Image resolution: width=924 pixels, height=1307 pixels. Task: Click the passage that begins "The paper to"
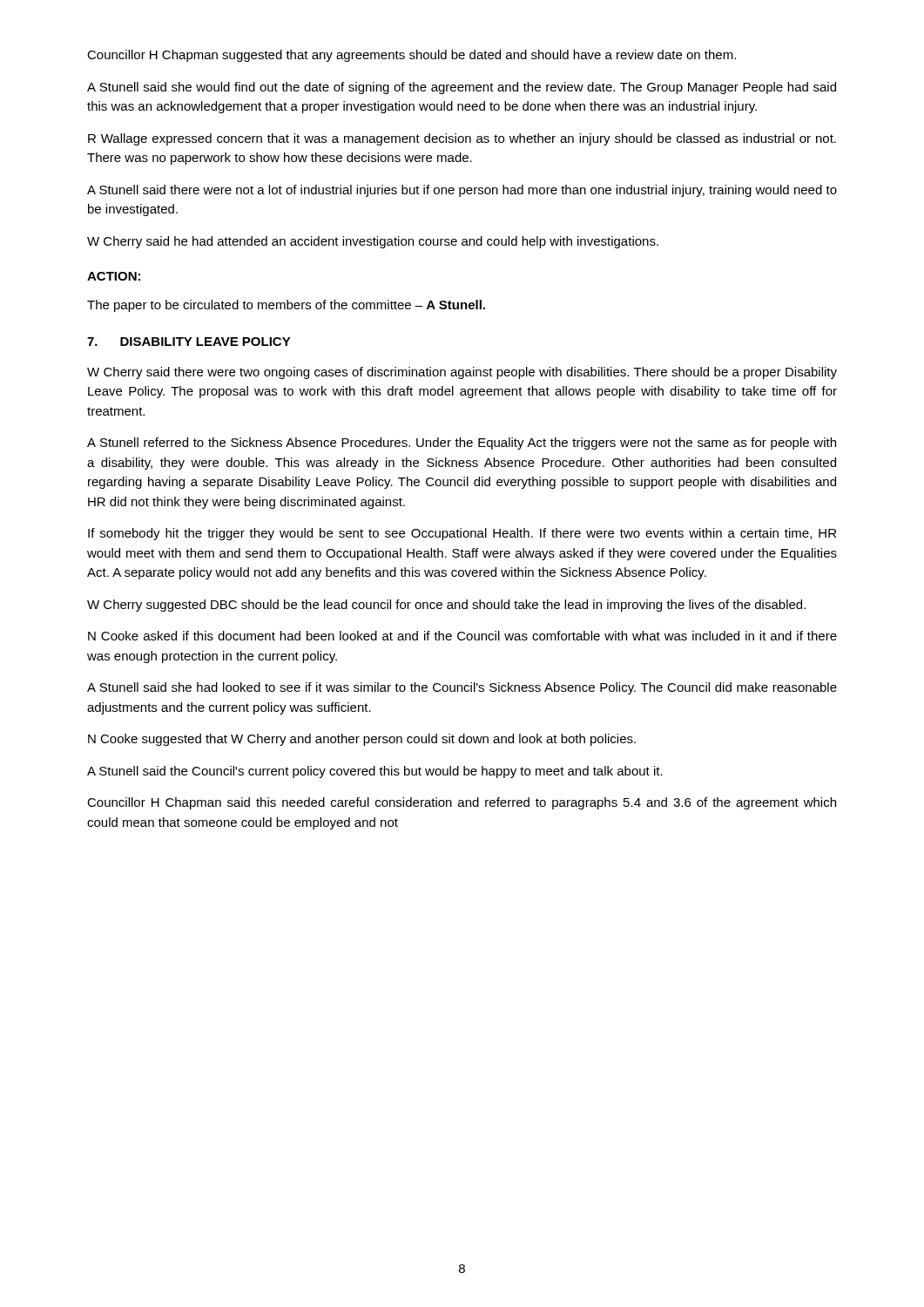(x=462, y=305)
